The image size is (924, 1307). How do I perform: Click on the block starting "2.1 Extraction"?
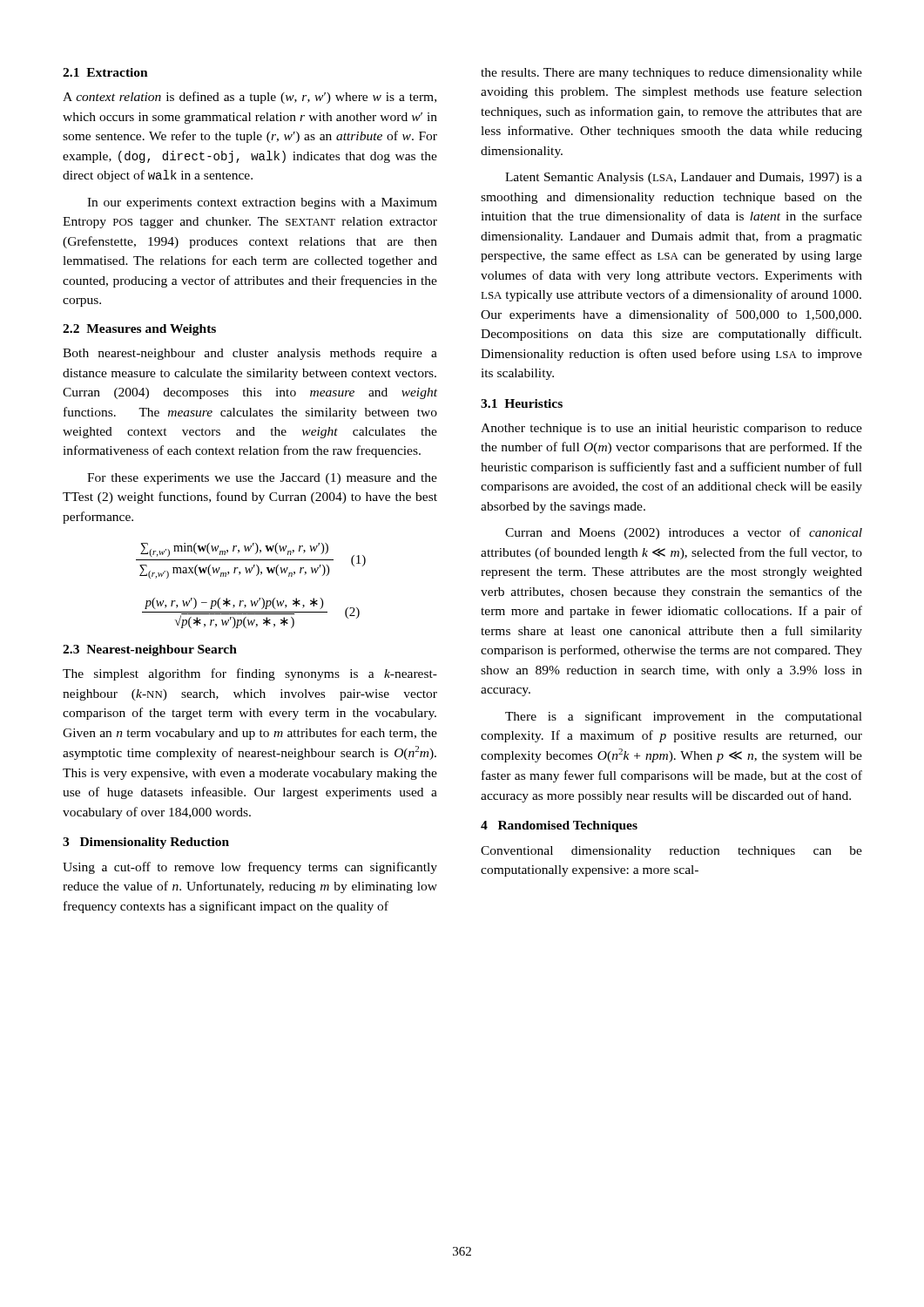click(105, 72)
